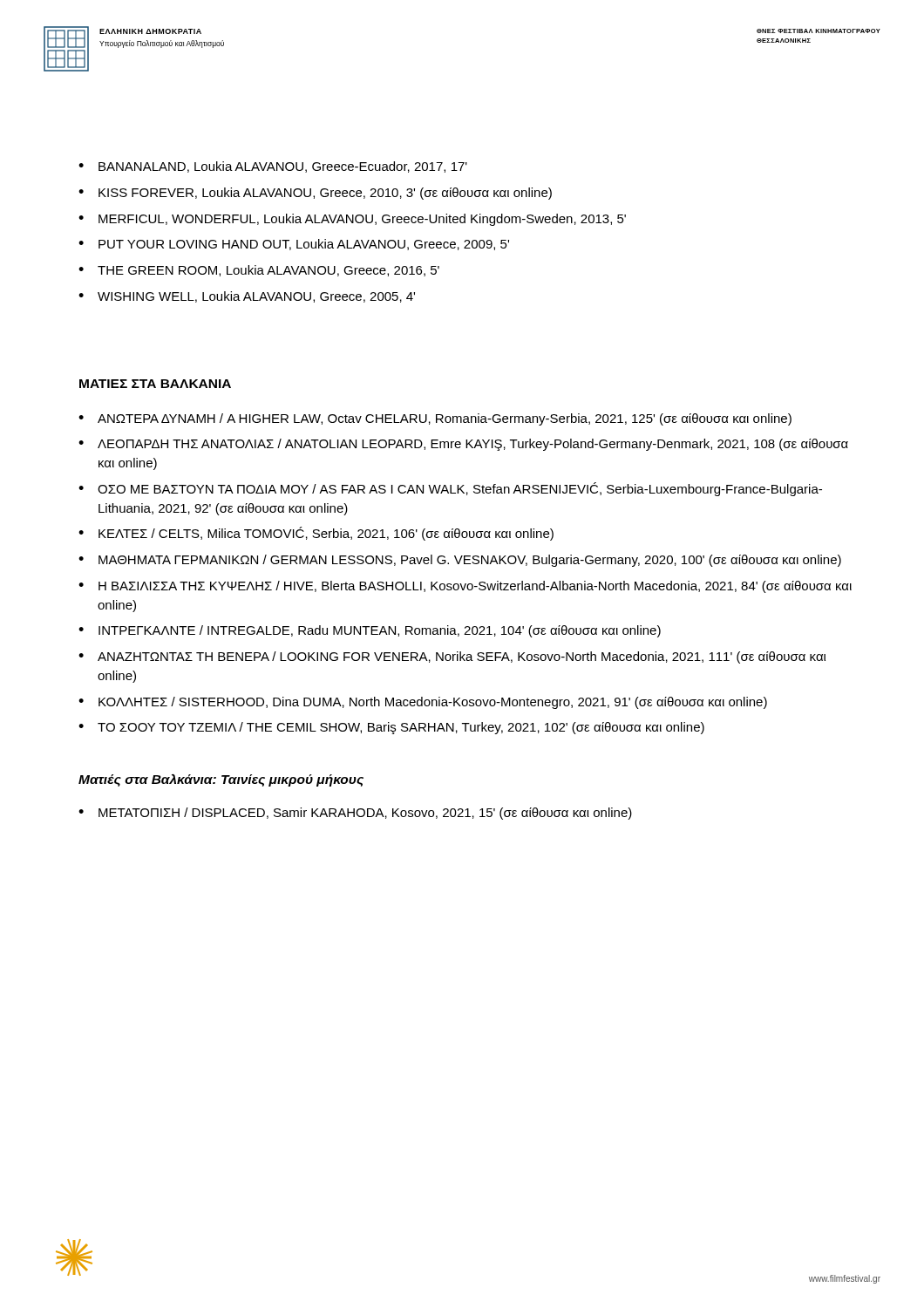
Task: Point to the region starting "• ΚΕΛΤΕΣ / CELTS, Milica TOMOVIĆ,"
Action: (471, 534)
